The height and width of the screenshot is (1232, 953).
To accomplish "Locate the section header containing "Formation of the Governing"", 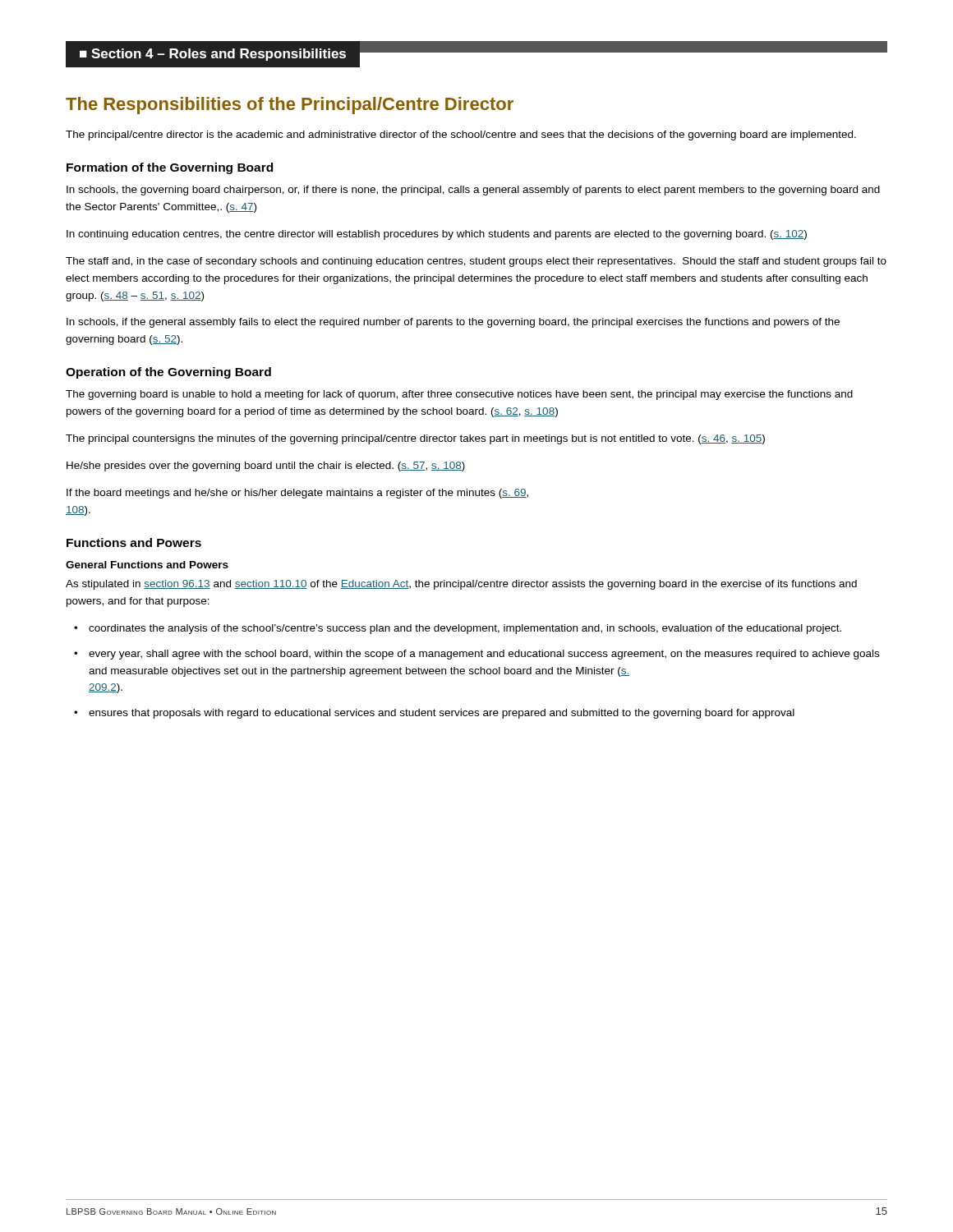I will pos(170,167).
